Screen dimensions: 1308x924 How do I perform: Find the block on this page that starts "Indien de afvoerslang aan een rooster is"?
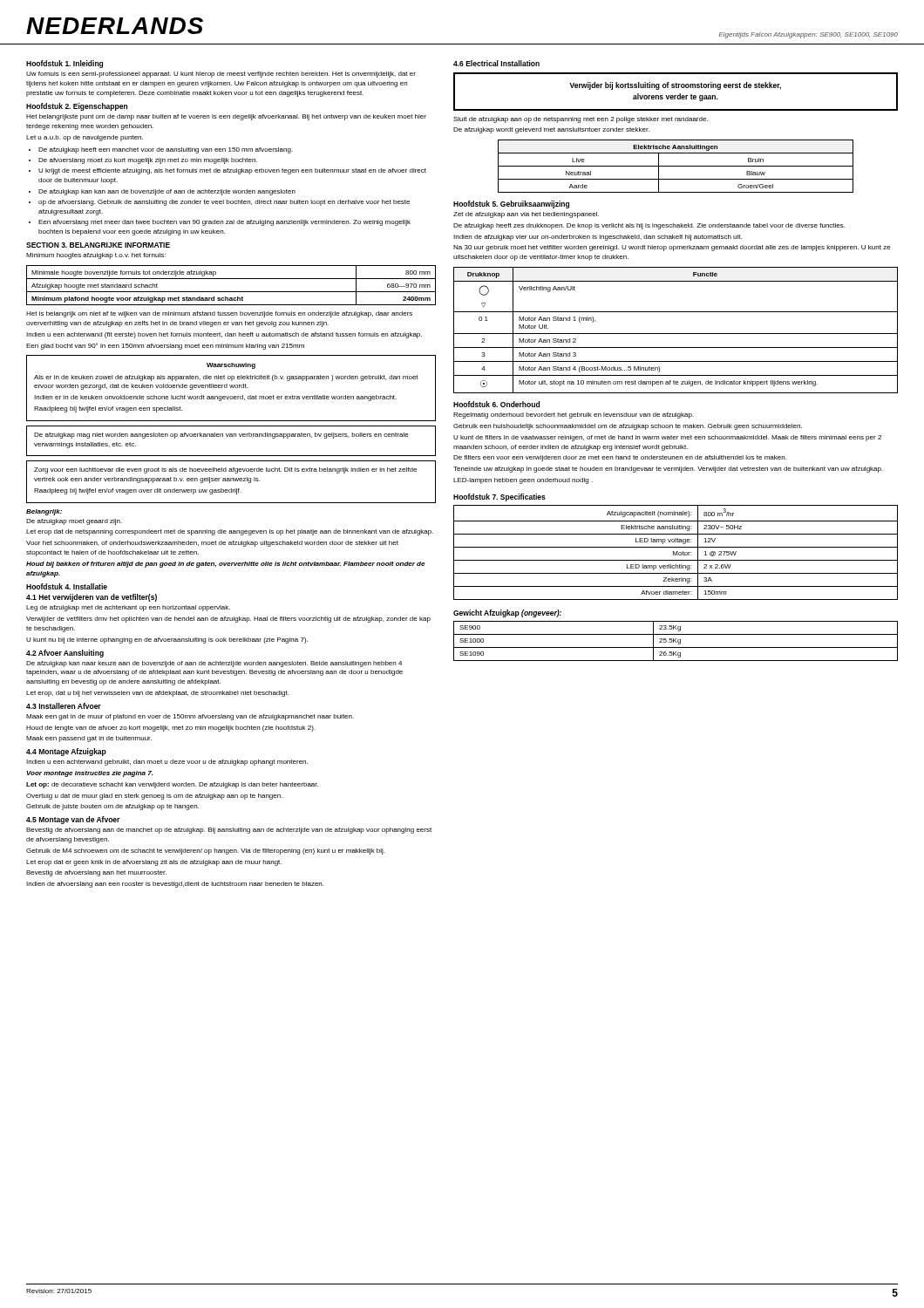(x=175, y=884)
